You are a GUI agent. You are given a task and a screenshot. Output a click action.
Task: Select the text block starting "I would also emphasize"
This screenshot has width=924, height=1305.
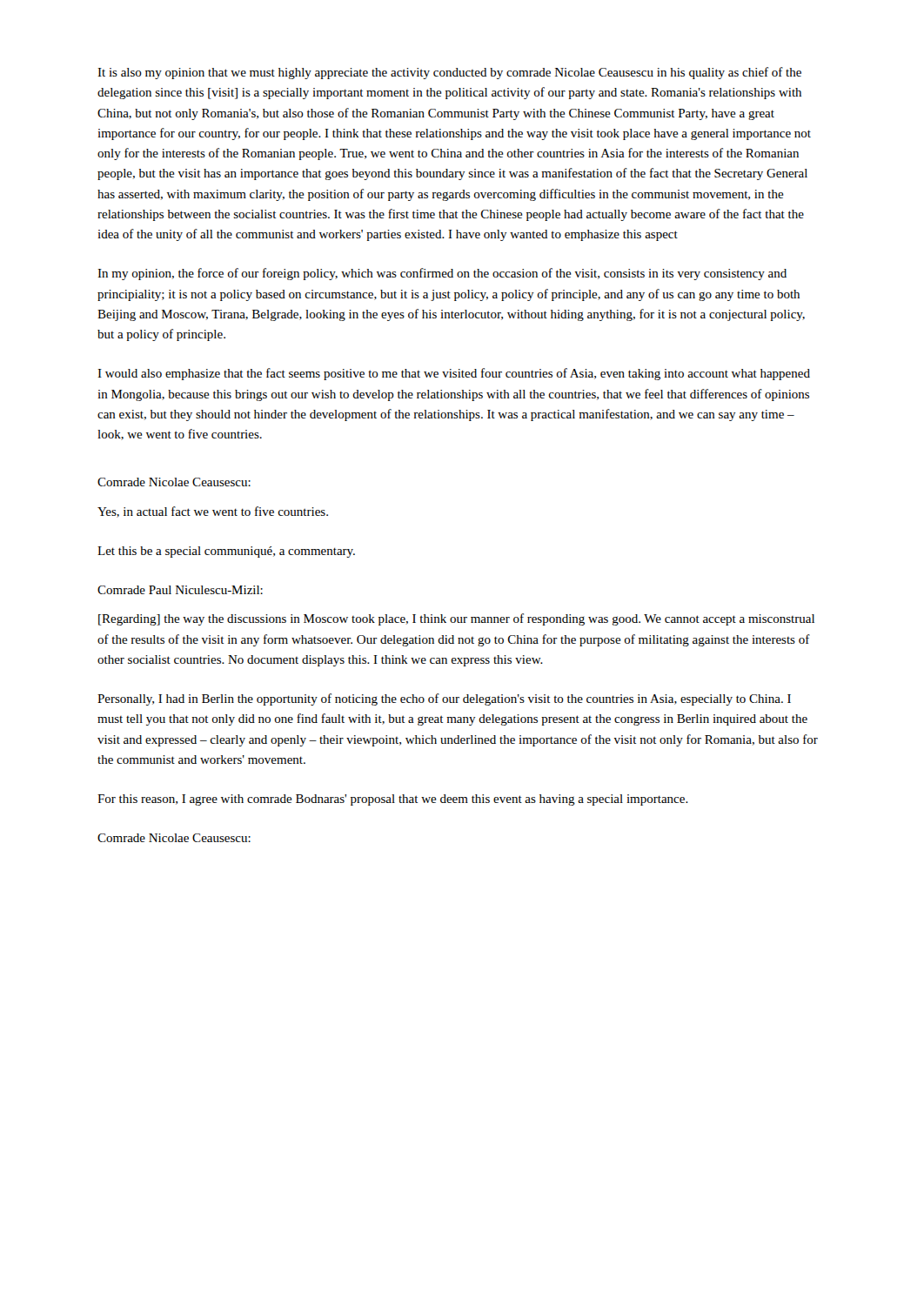point(454,404)
